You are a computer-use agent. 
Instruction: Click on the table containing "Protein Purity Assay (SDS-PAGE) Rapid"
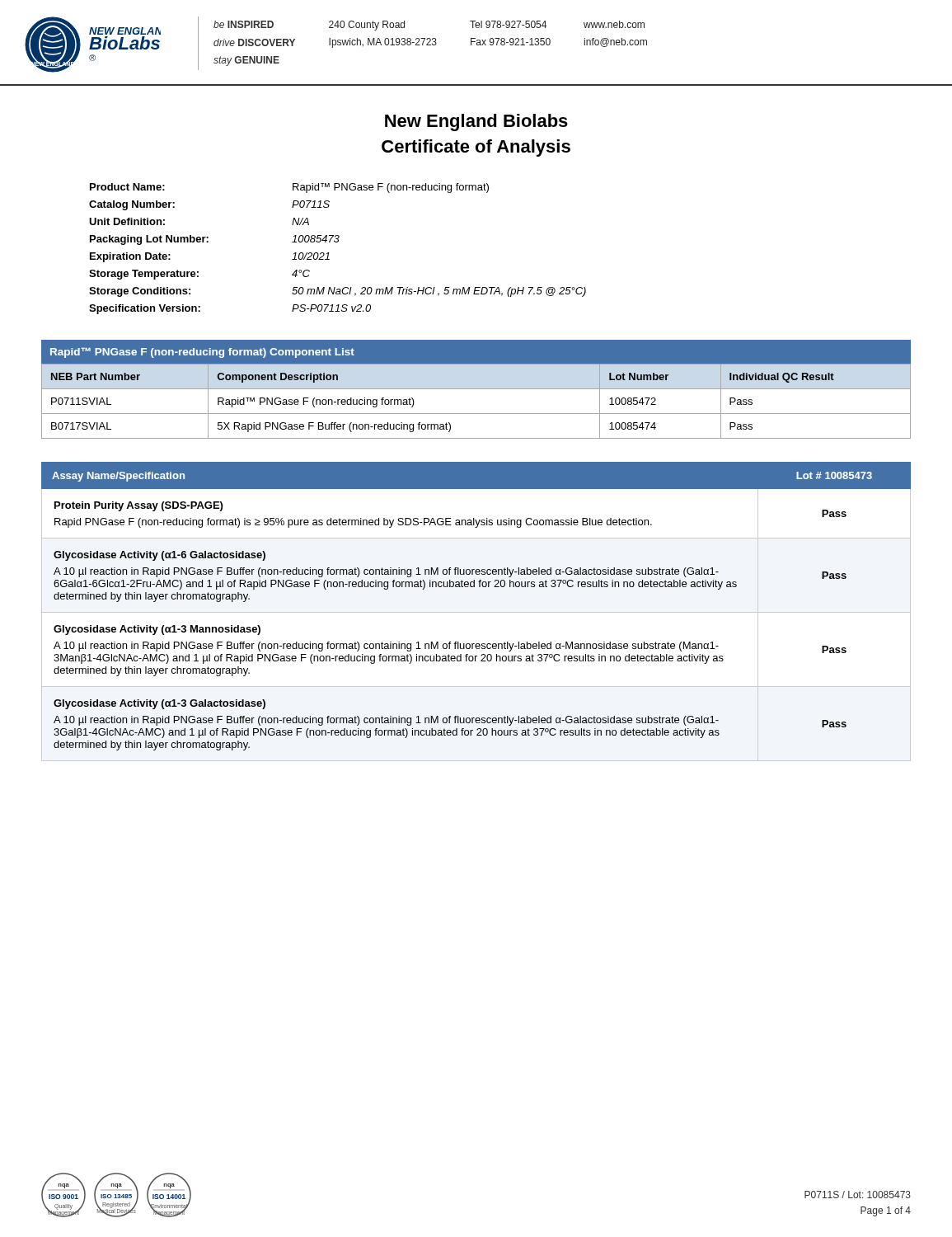[x=476, y=611]
